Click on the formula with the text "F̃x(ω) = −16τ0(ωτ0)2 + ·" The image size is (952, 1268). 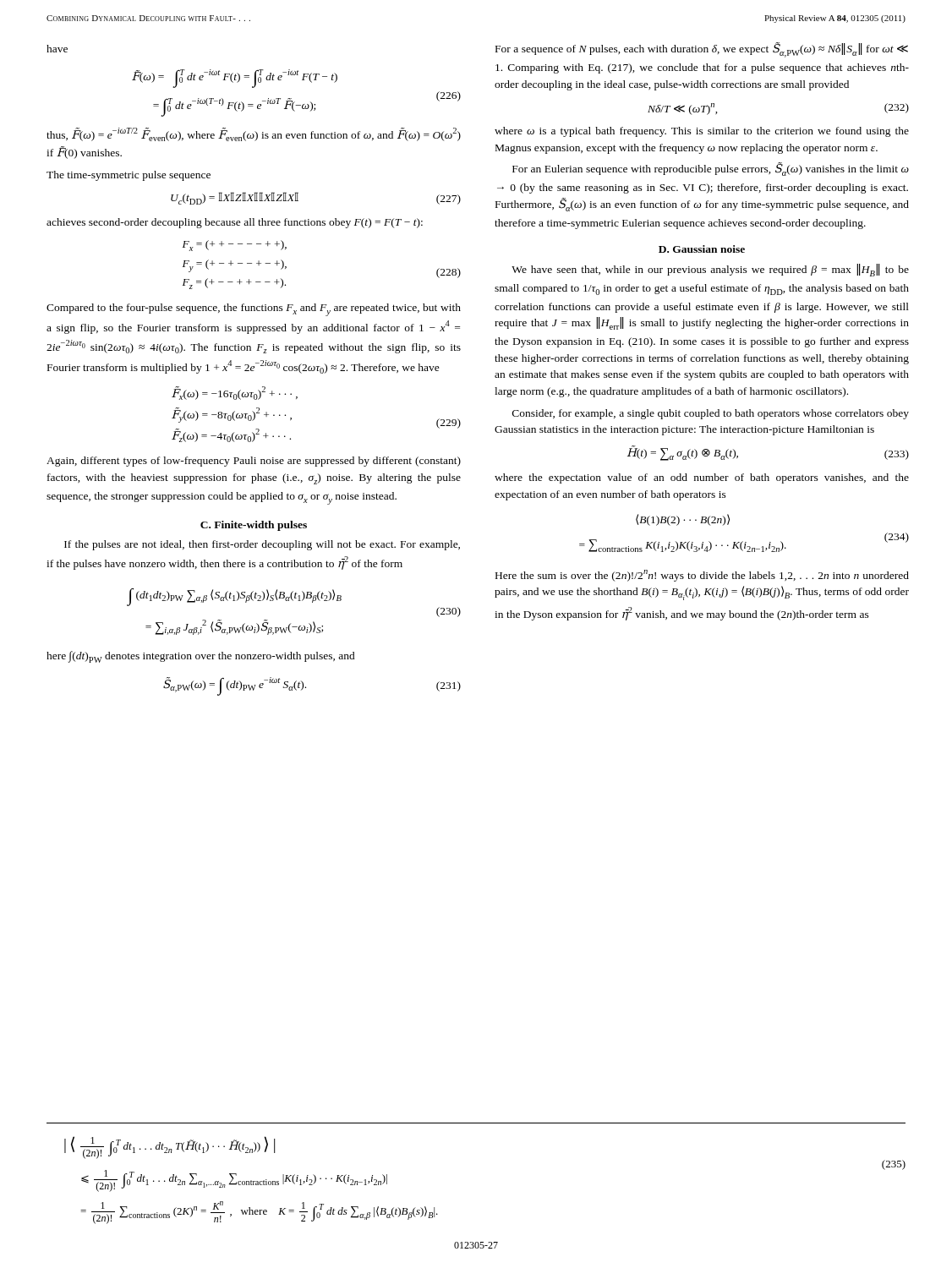pos(254,415)
